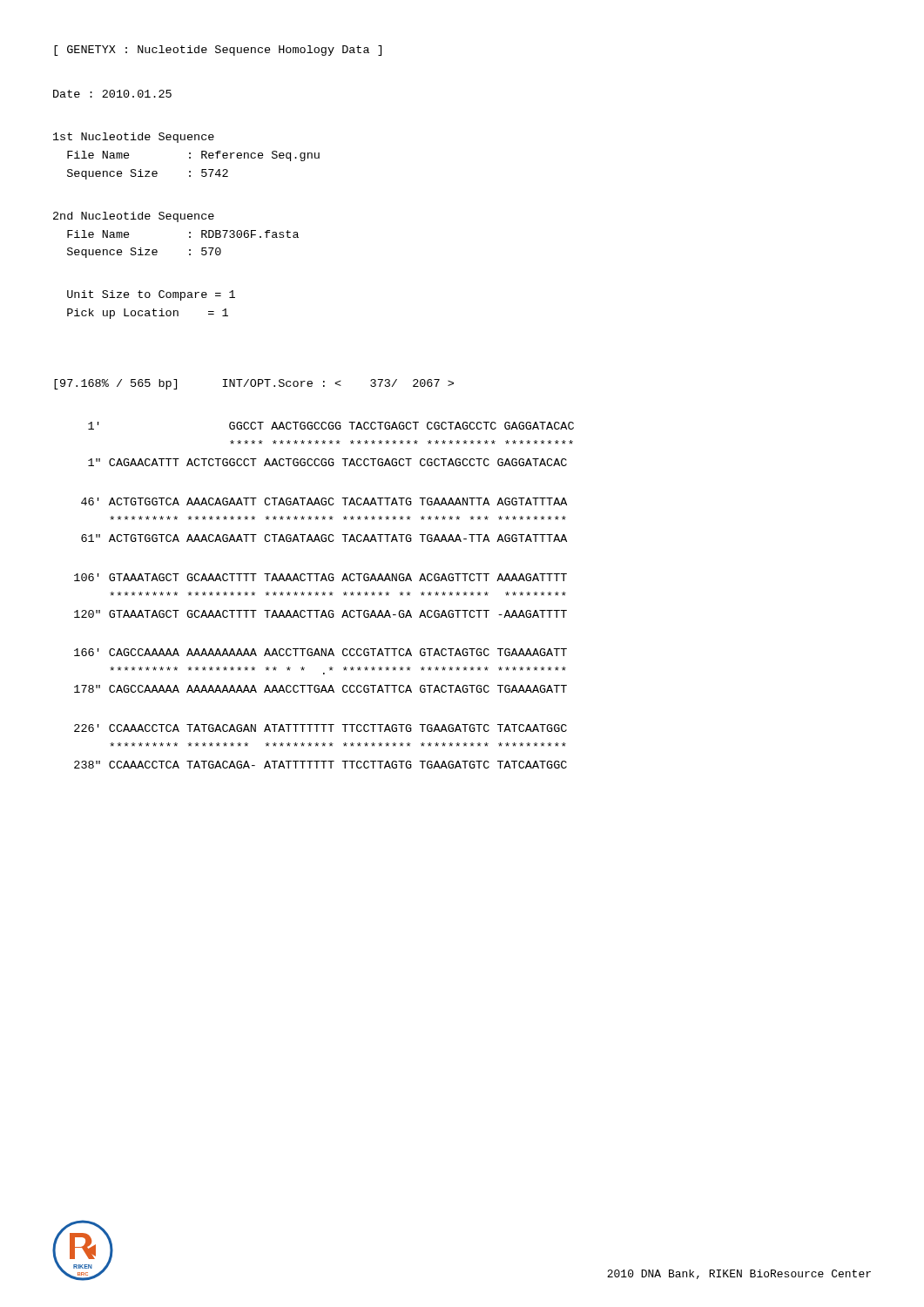Locate the passage starting "106' GTAAATAGCT GCAAACTTTT TAAAACTTAG ACTGAAANGA"
Screen dimensions: 1307x924
coord(462,597)
